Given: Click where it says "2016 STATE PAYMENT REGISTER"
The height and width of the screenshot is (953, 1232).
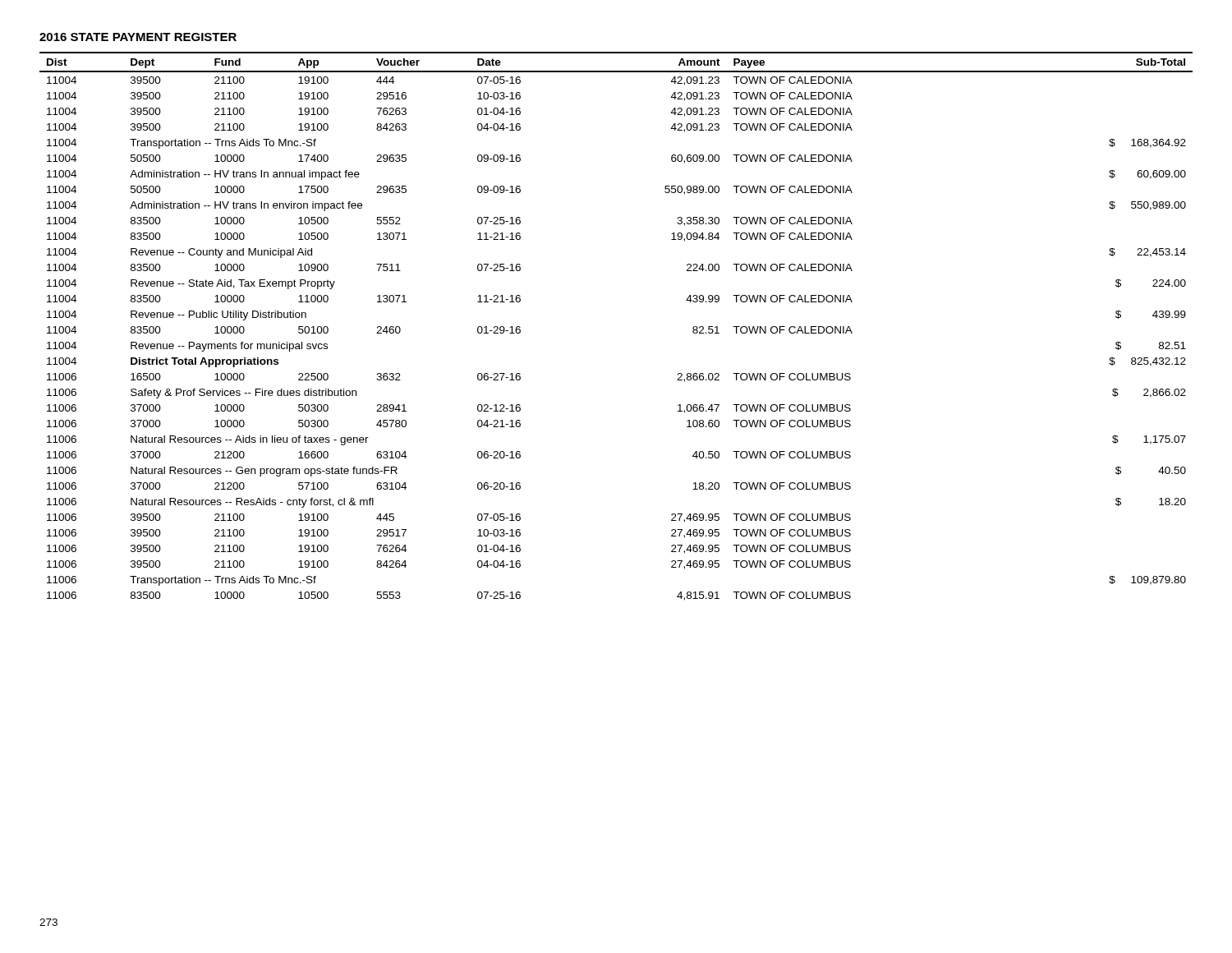Looking at the screenshot, I should (138, 37).
